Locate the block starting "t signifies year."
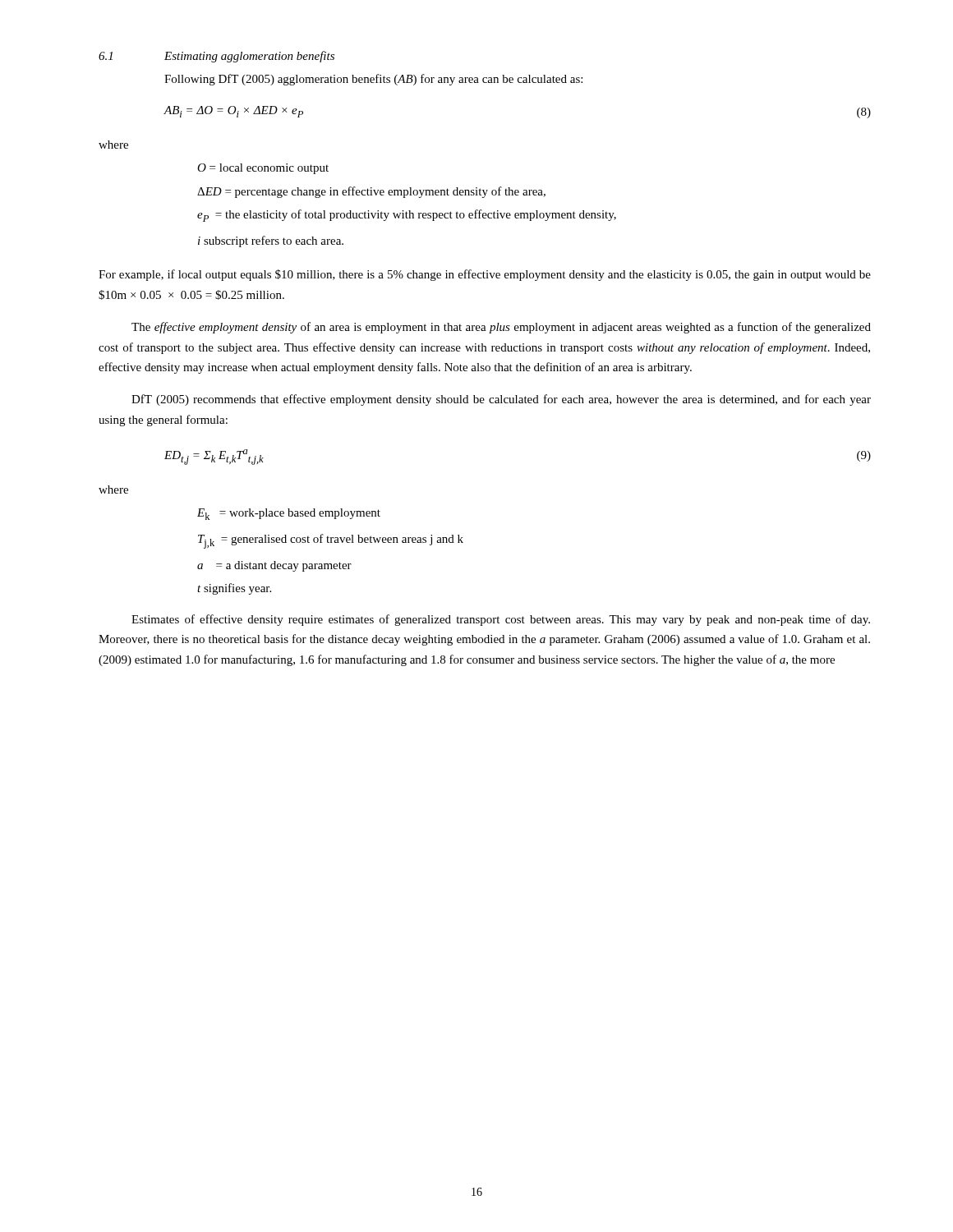 tap(235, 588)
